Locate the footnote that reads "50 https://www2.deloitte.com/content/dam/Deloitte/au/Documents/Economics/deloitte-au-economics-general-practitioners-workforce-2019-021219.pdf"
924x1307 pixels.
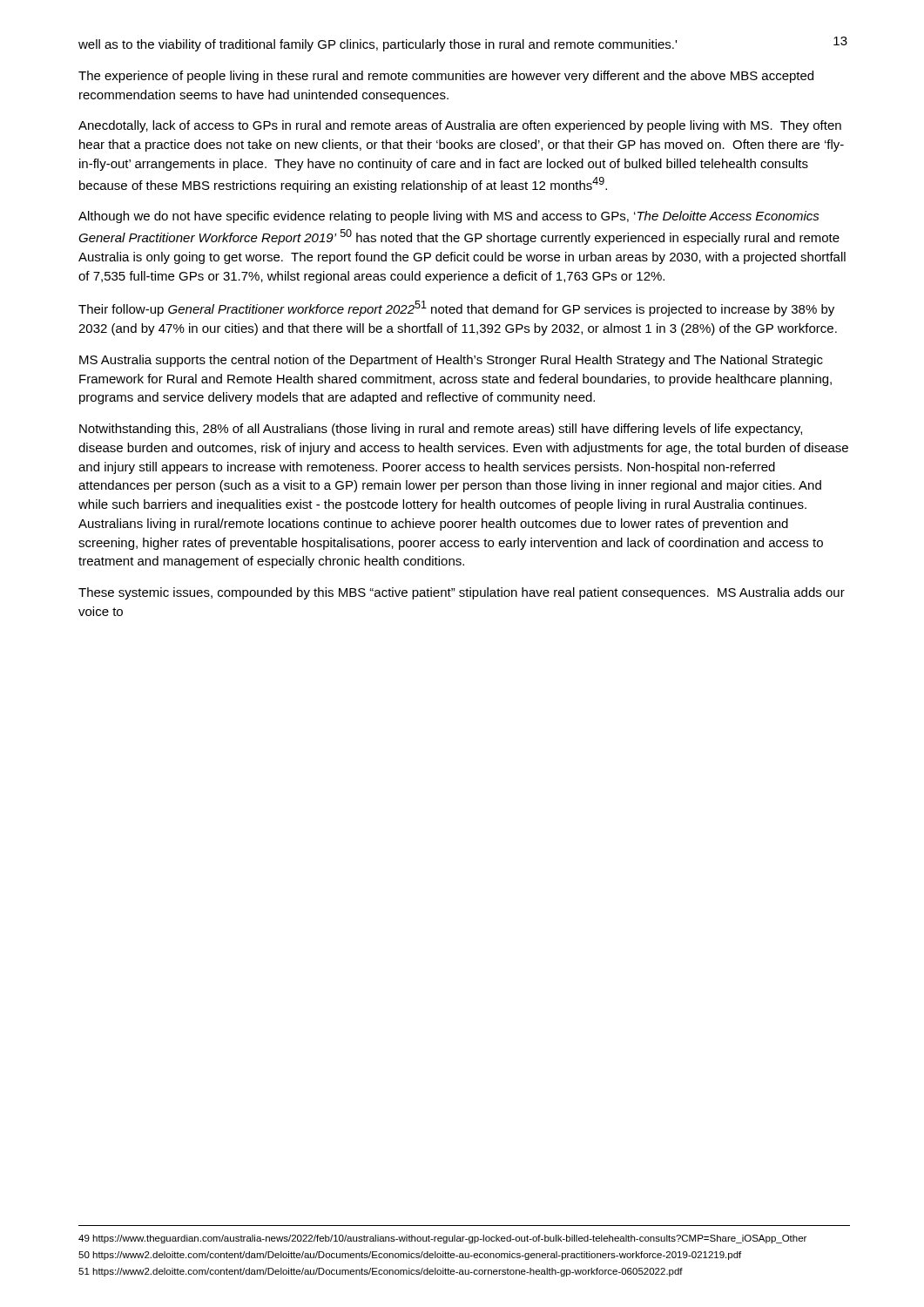pos(464,1255)
